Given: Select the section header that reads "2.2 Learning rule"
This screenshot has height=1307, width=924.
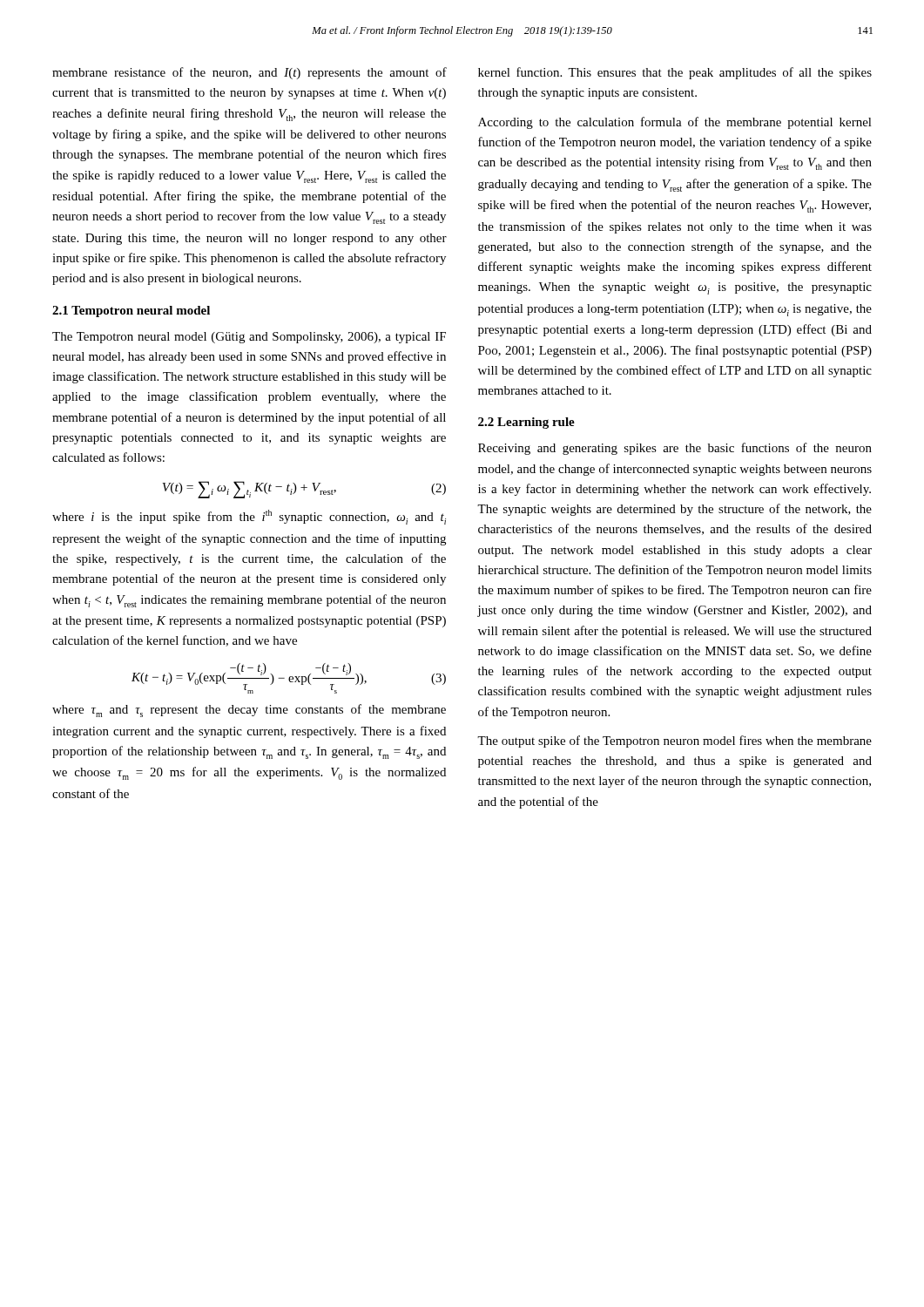Looking at the screenshot, I should pyautogui.click(x=526, y=422).
